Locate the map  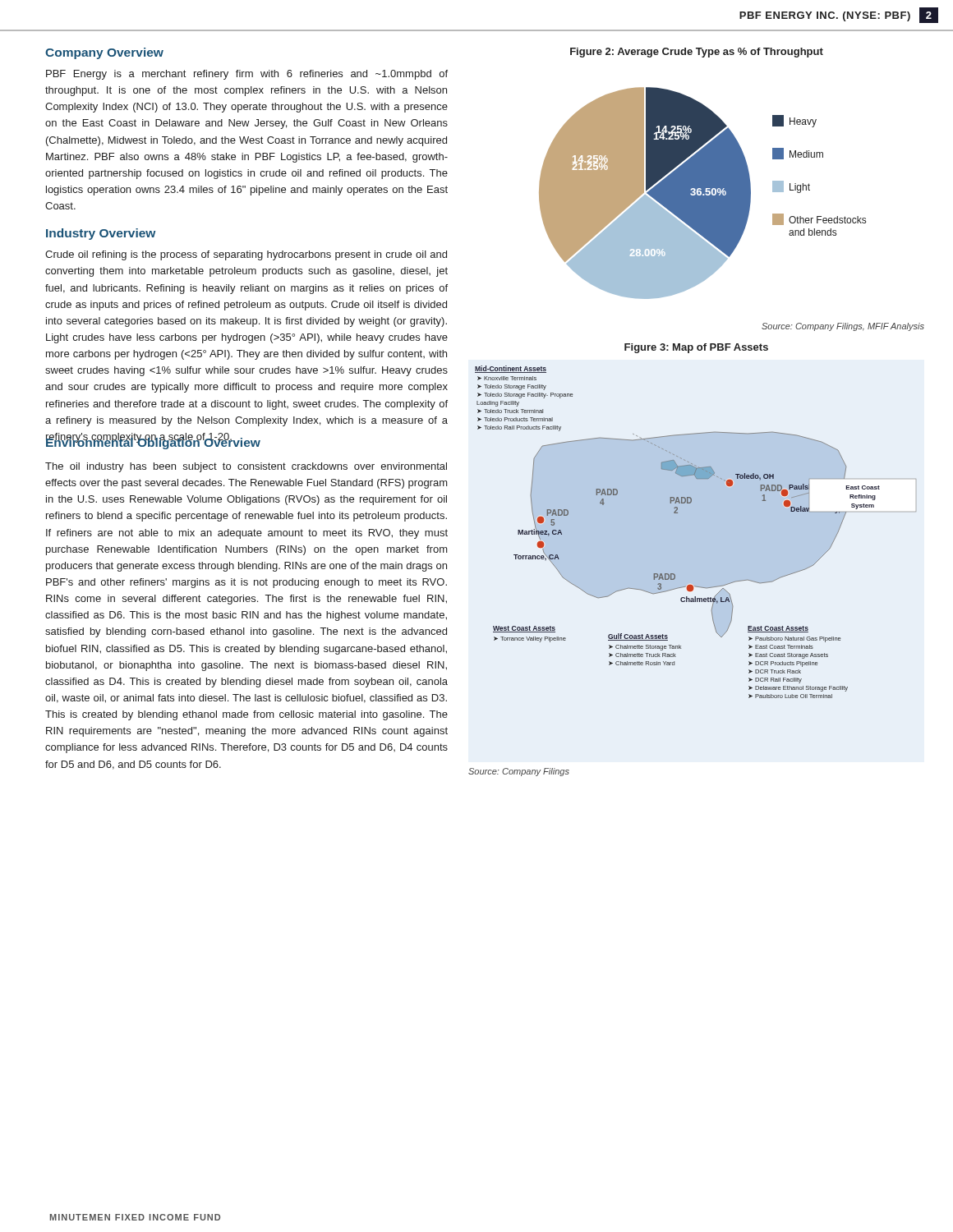696,561
